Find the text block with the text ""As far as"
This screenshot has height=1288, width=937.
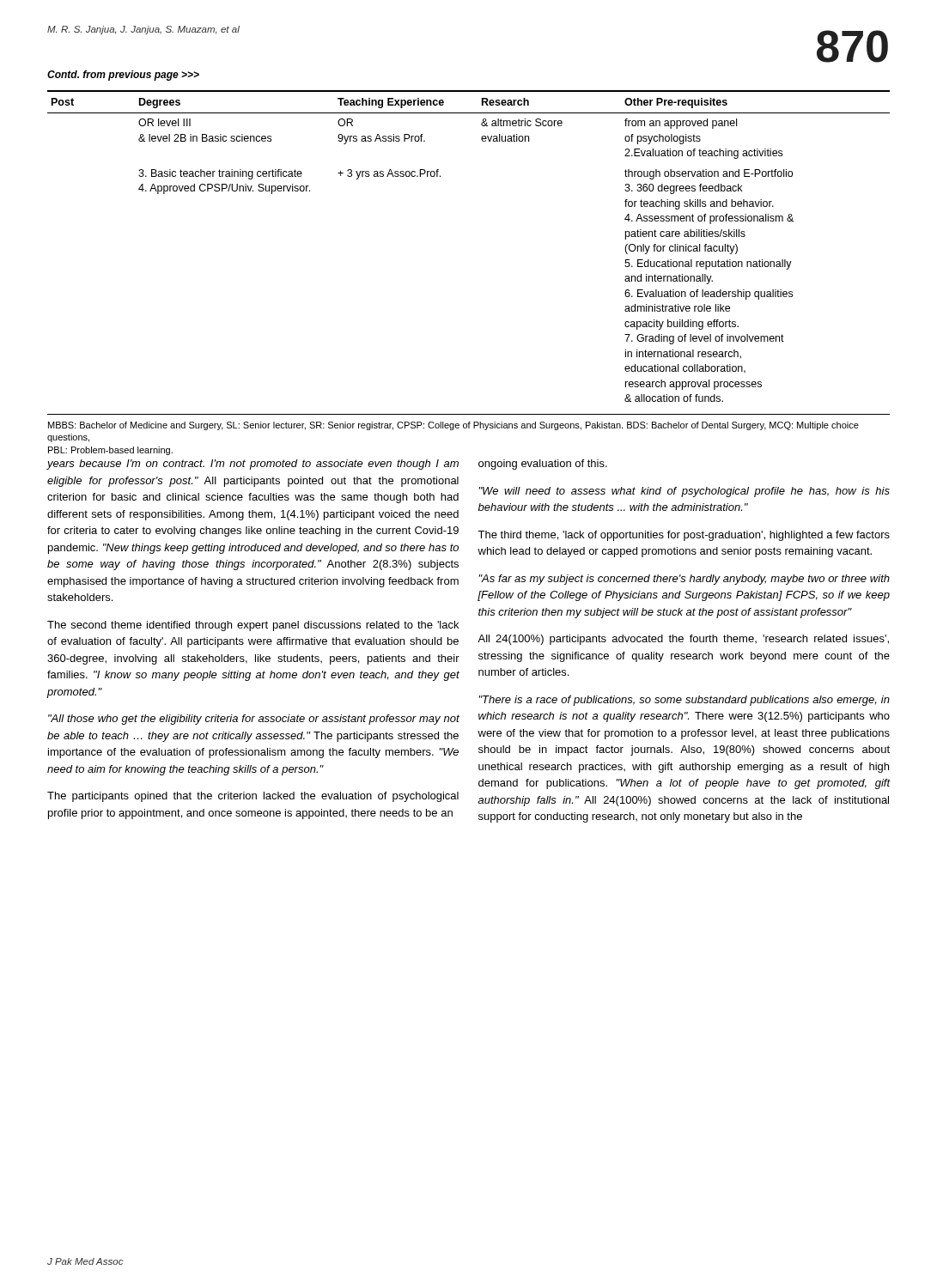[x=684, y=595]
